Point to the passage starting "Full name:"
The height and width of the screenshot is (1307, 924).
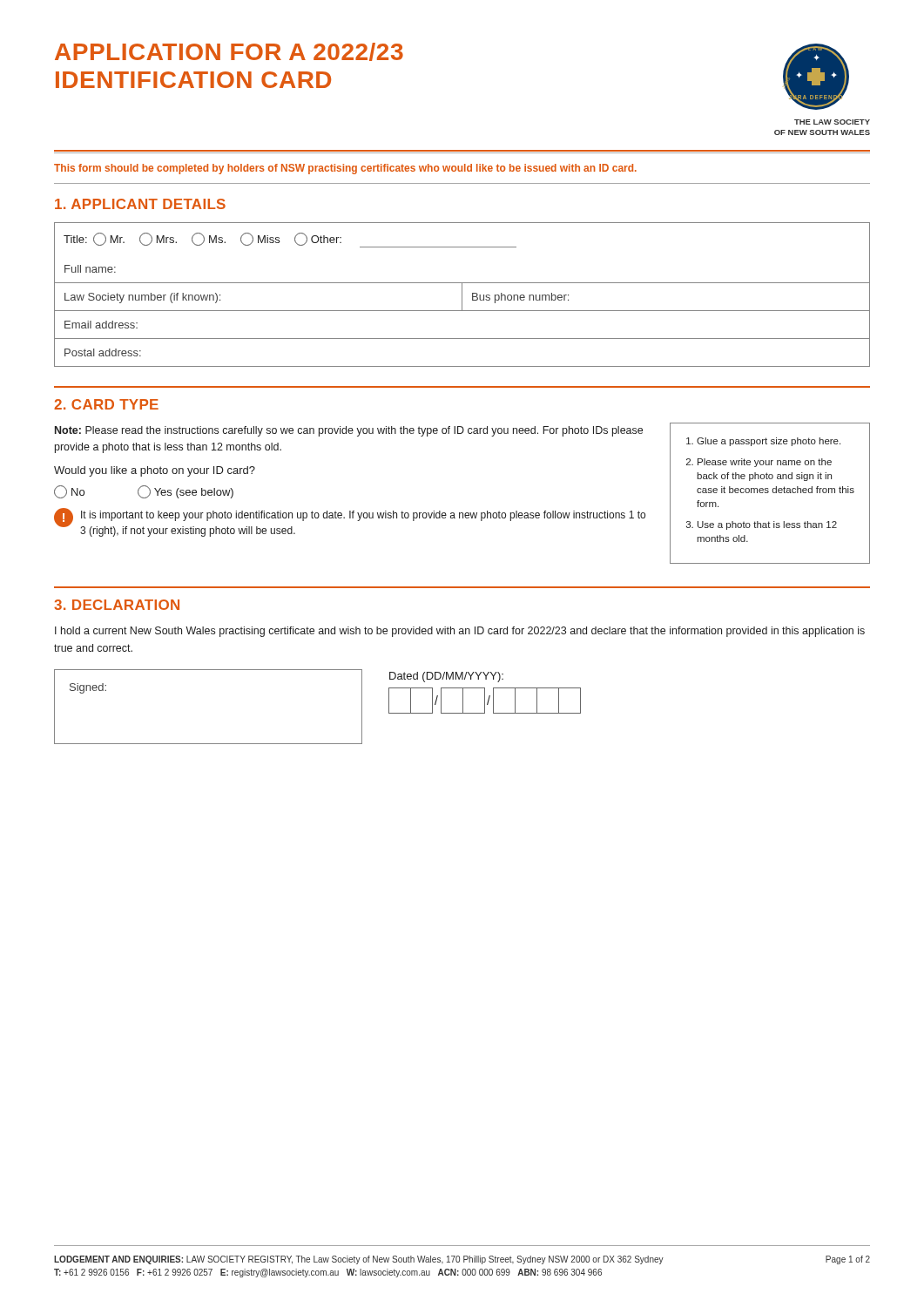(x=90, y=269)
